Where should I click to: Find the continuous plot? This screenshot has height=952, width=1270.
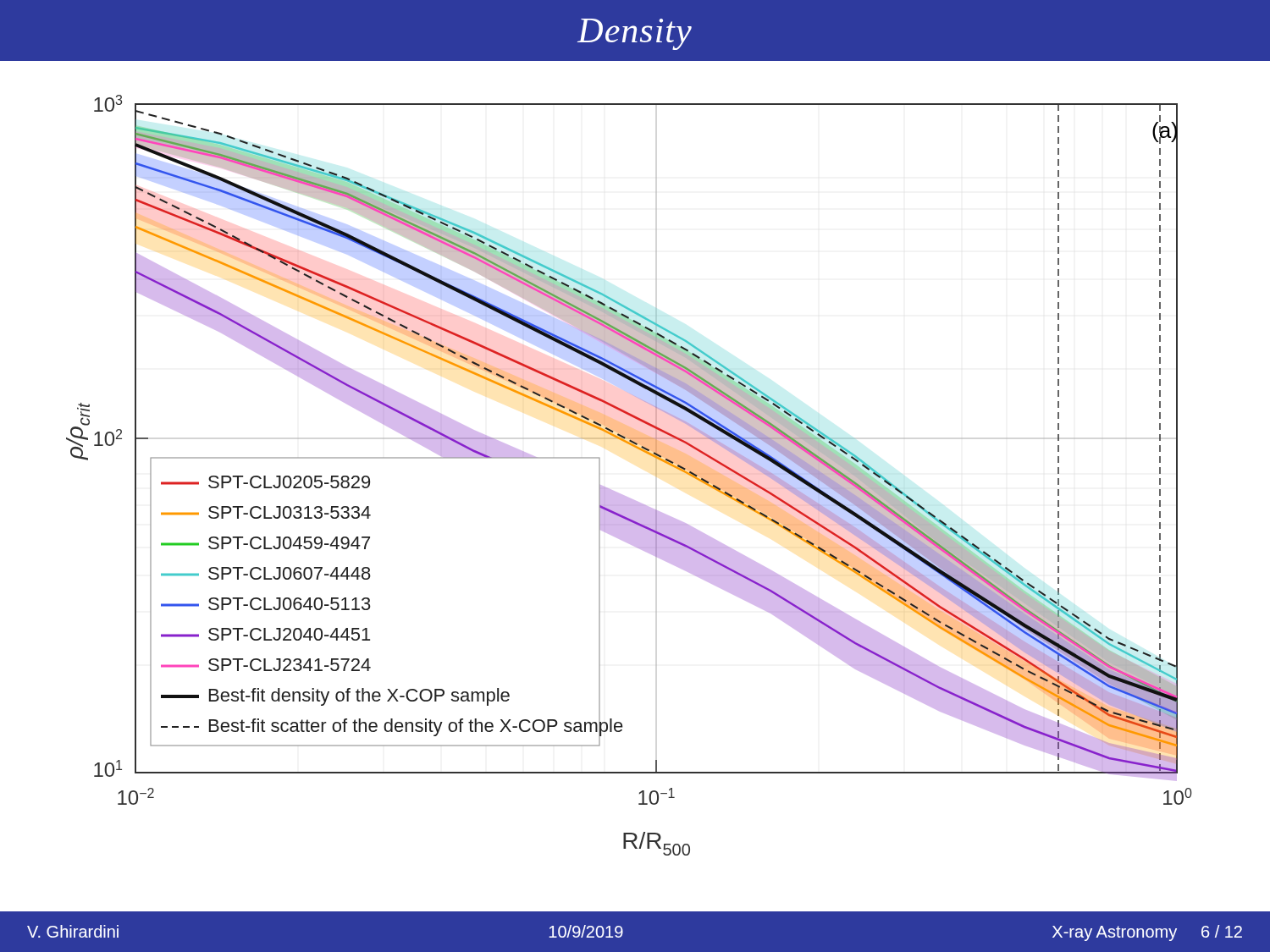click(x=635, y=484)
